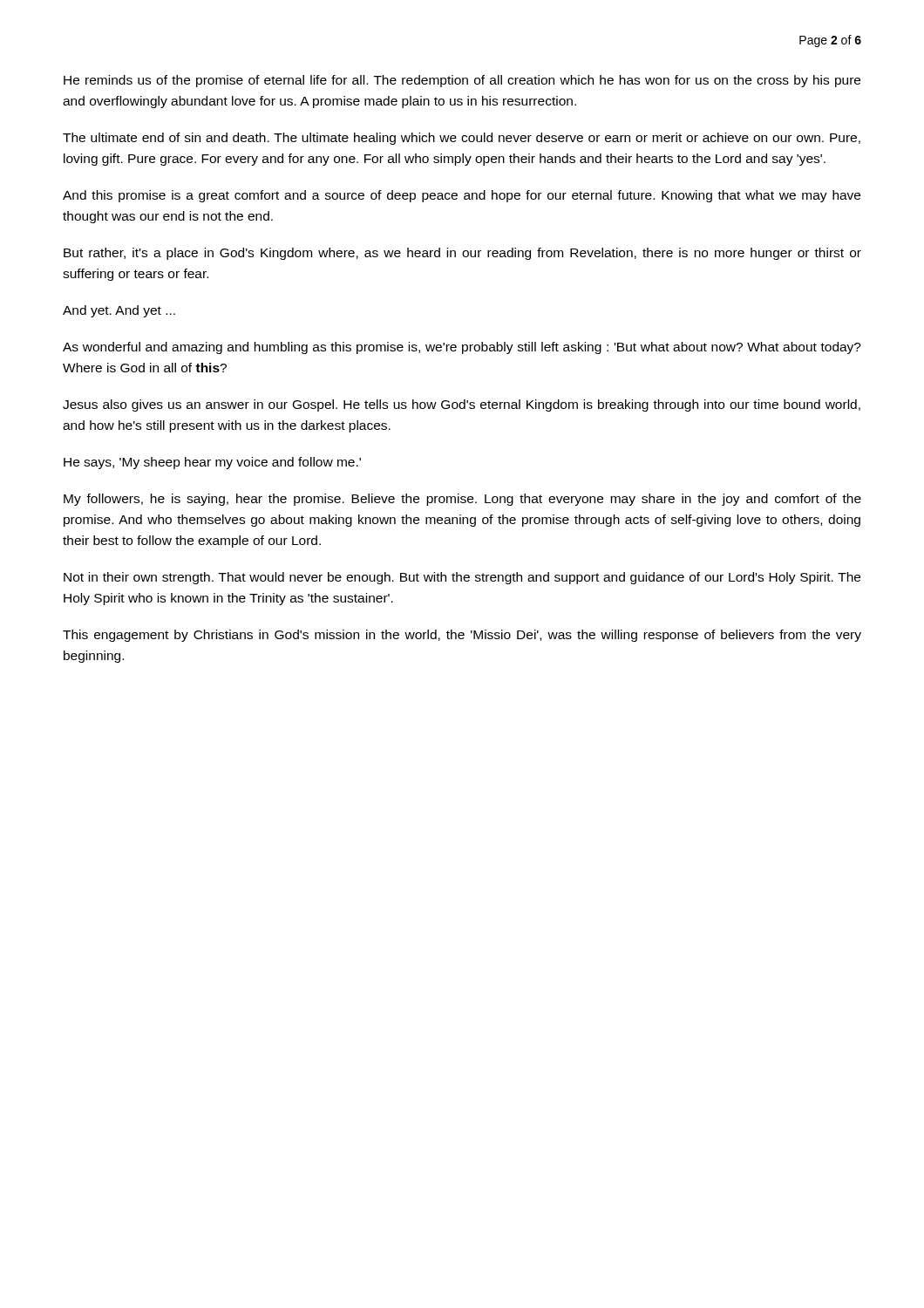Viewport: 924px width, 1308px height.
Task: Select the text block with the text "He says, 'My sheep hear my"
Action: click(212, 462)
